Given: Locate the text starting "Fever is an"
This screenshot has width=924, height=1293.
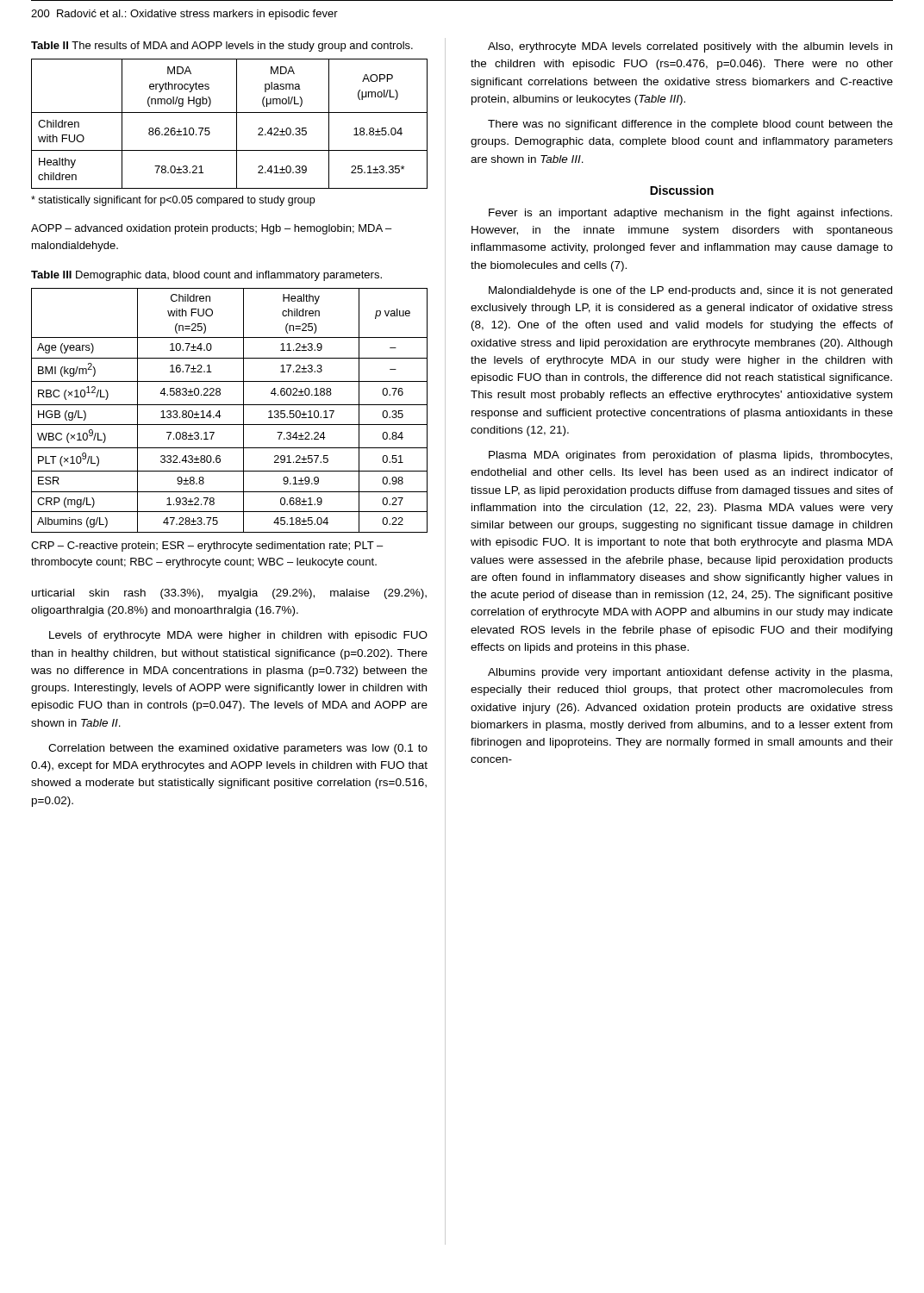Looking at the screenshot, I should tap(682, 238).
